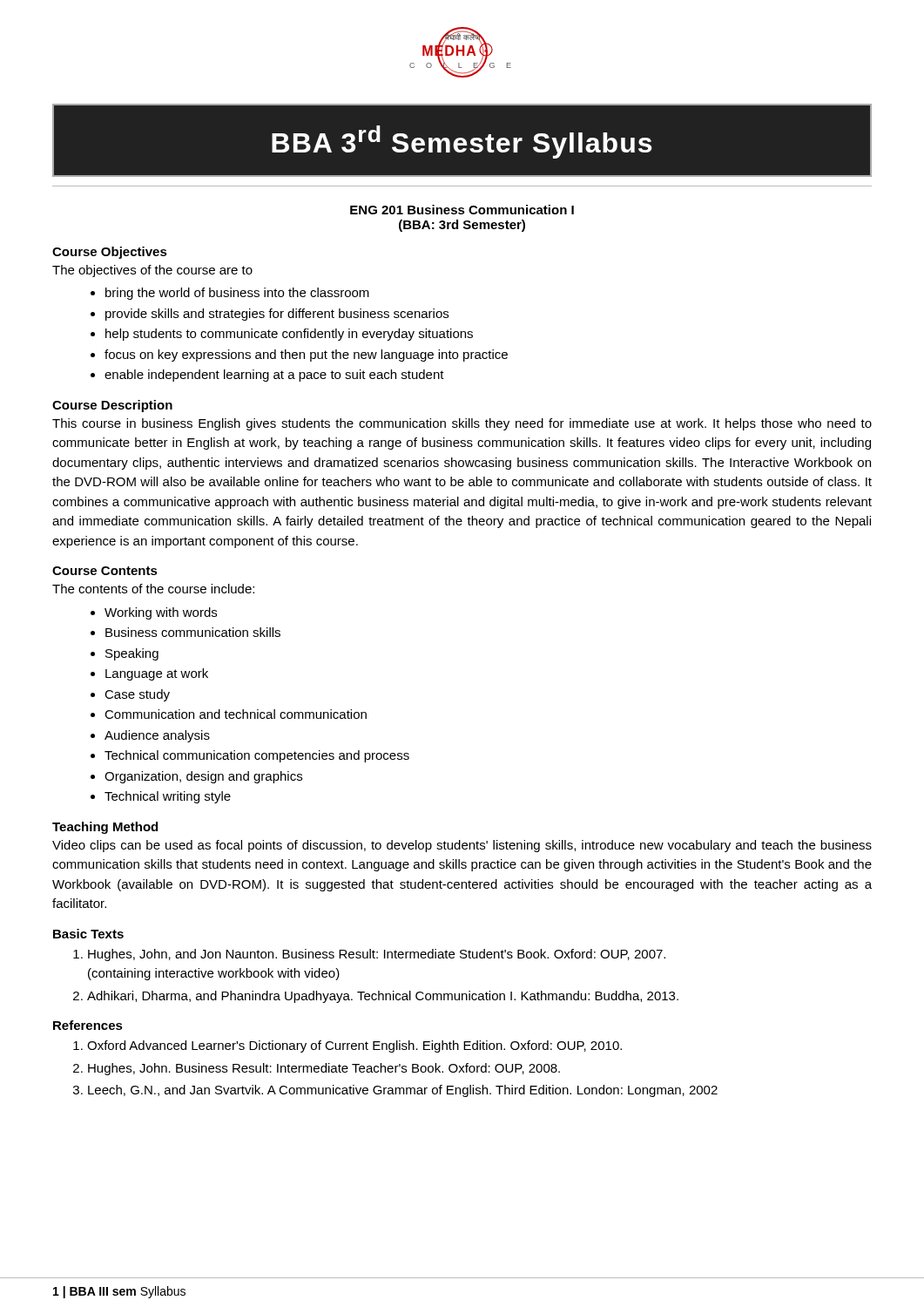Click where it says "Business communication skills"
Image resolution: width=924 pixels, height=1307 pixels.
coord(193,632)
